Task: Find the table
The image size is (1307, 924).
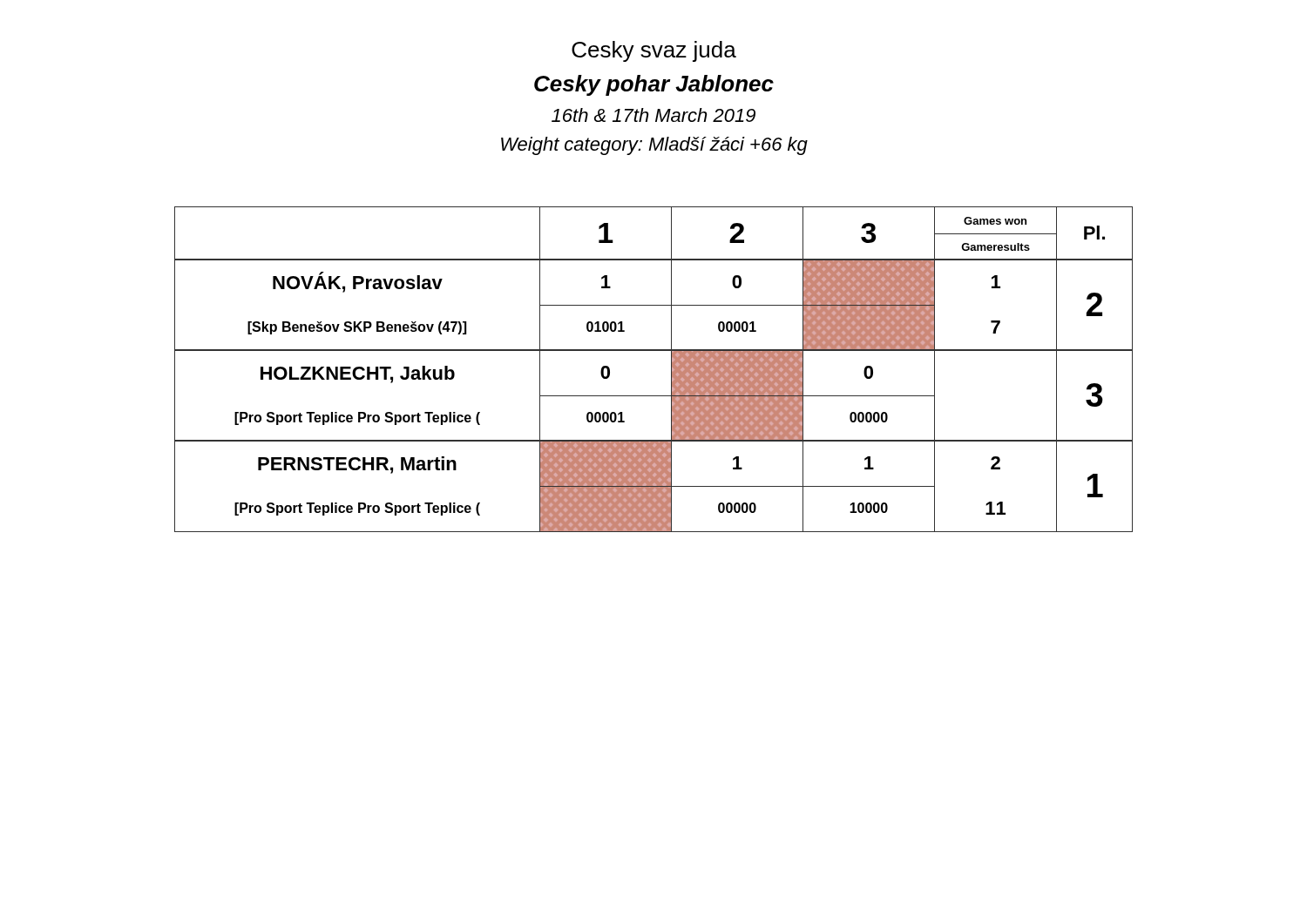Action: click(654, 369)
